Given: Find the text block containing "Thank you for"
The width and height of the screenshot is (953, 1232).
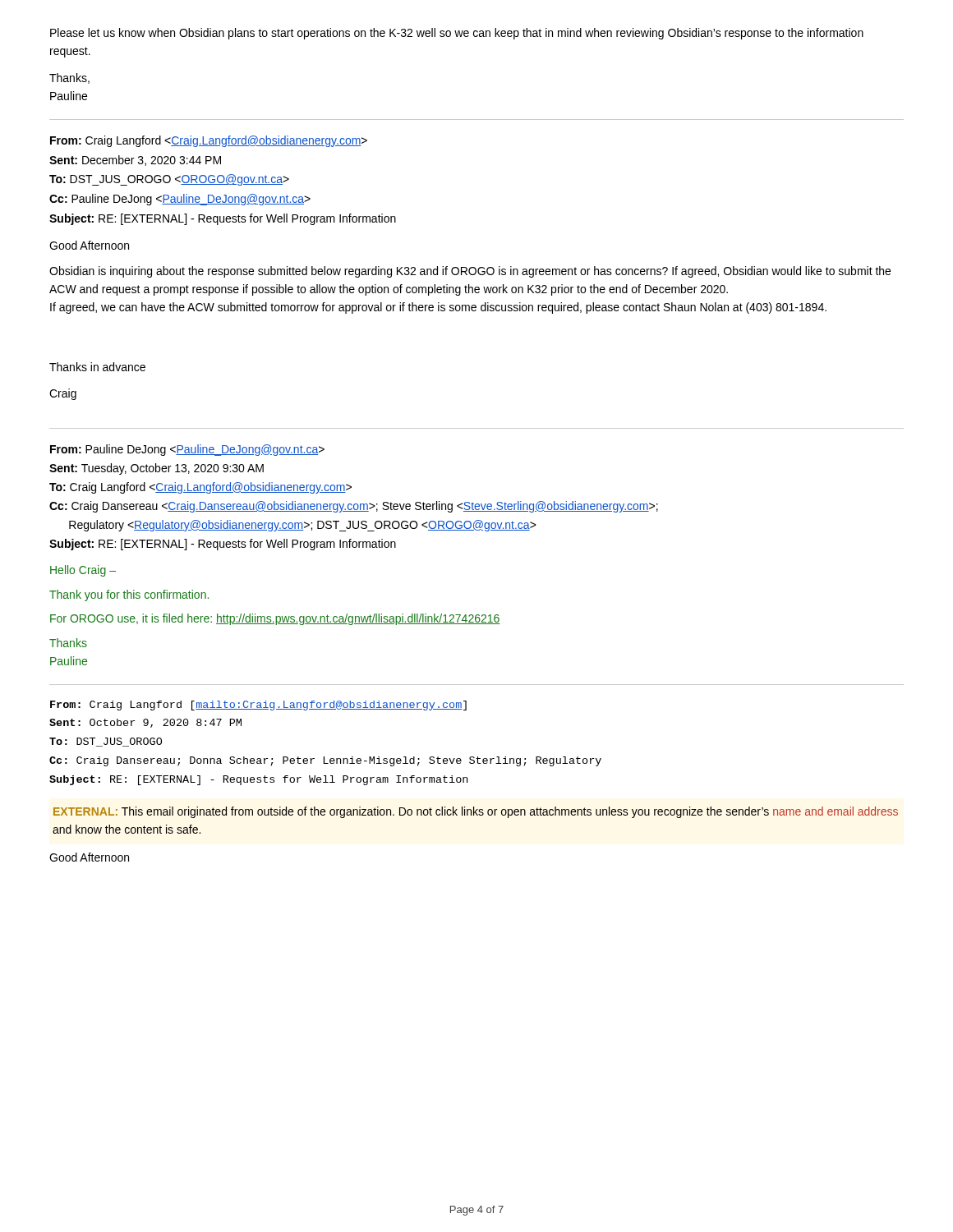Looking at the screenshot, I should tap(130, 595).
